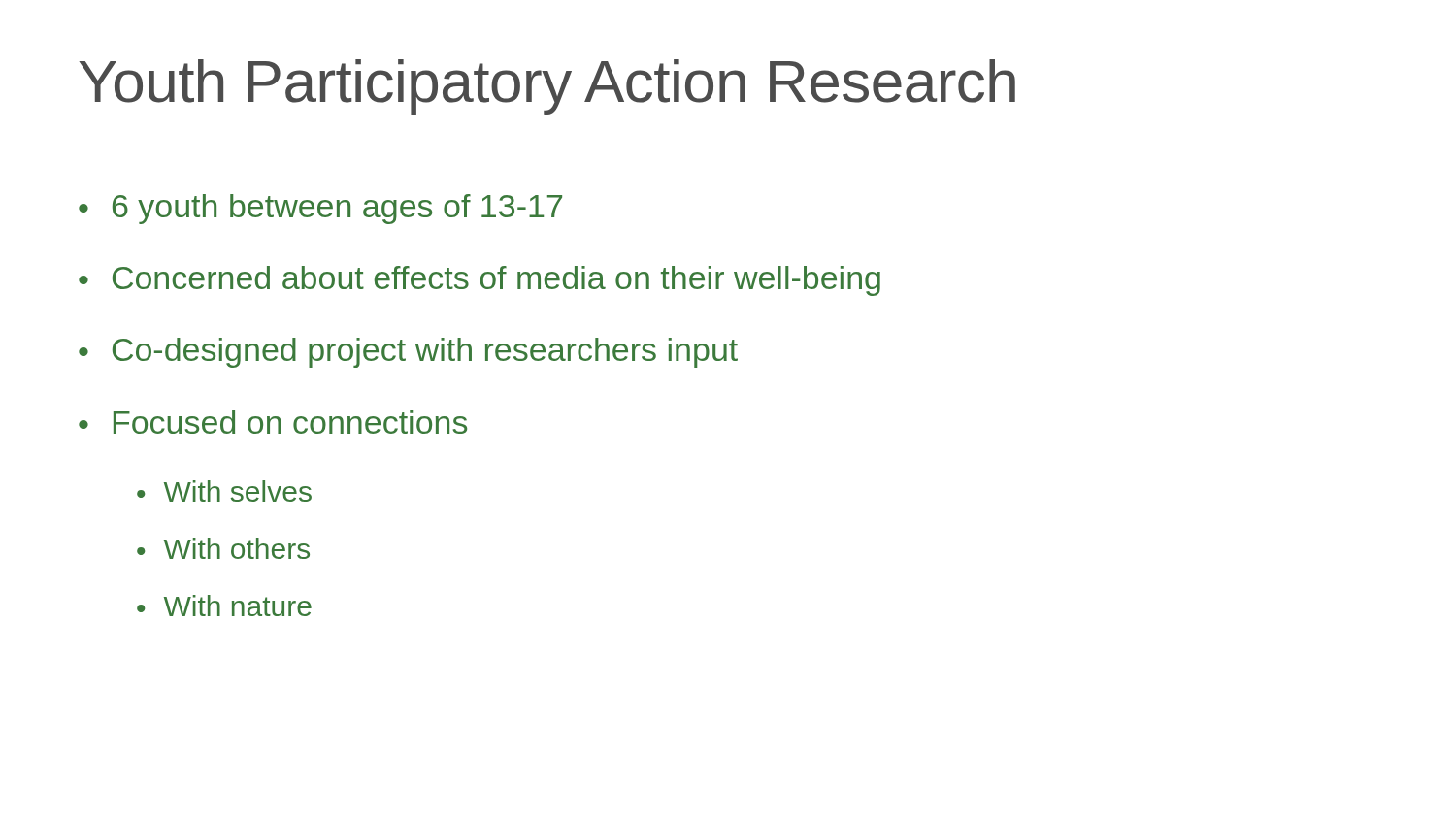Select the list item containing "• Co-designed project with researchers"
The image size is (1456, 819).
pyautogui.click(x=408, y=351)
